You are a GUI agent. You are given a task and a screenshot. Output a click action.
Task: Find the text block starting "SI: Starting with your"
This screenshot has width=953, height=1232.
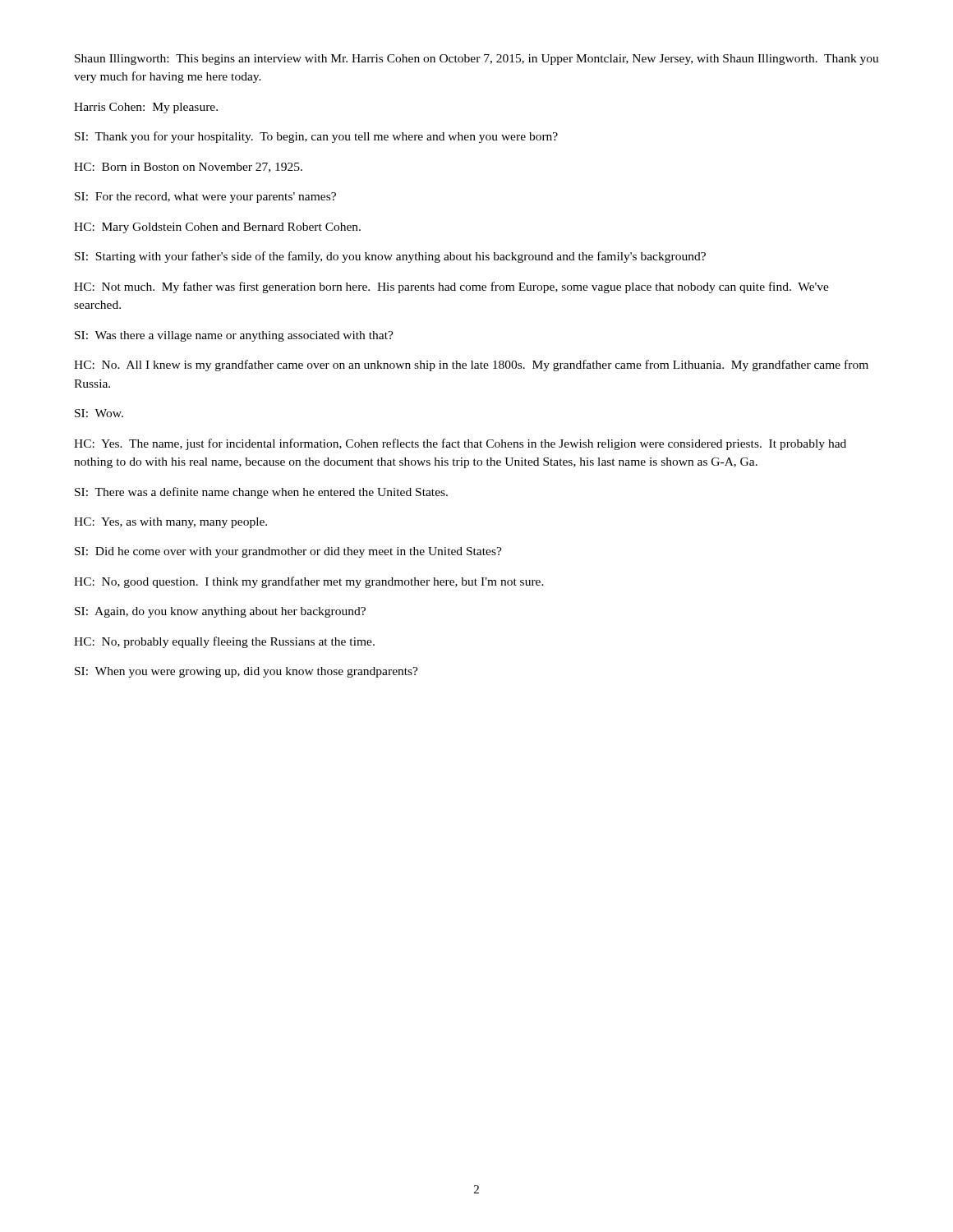(x=390, y=256)
